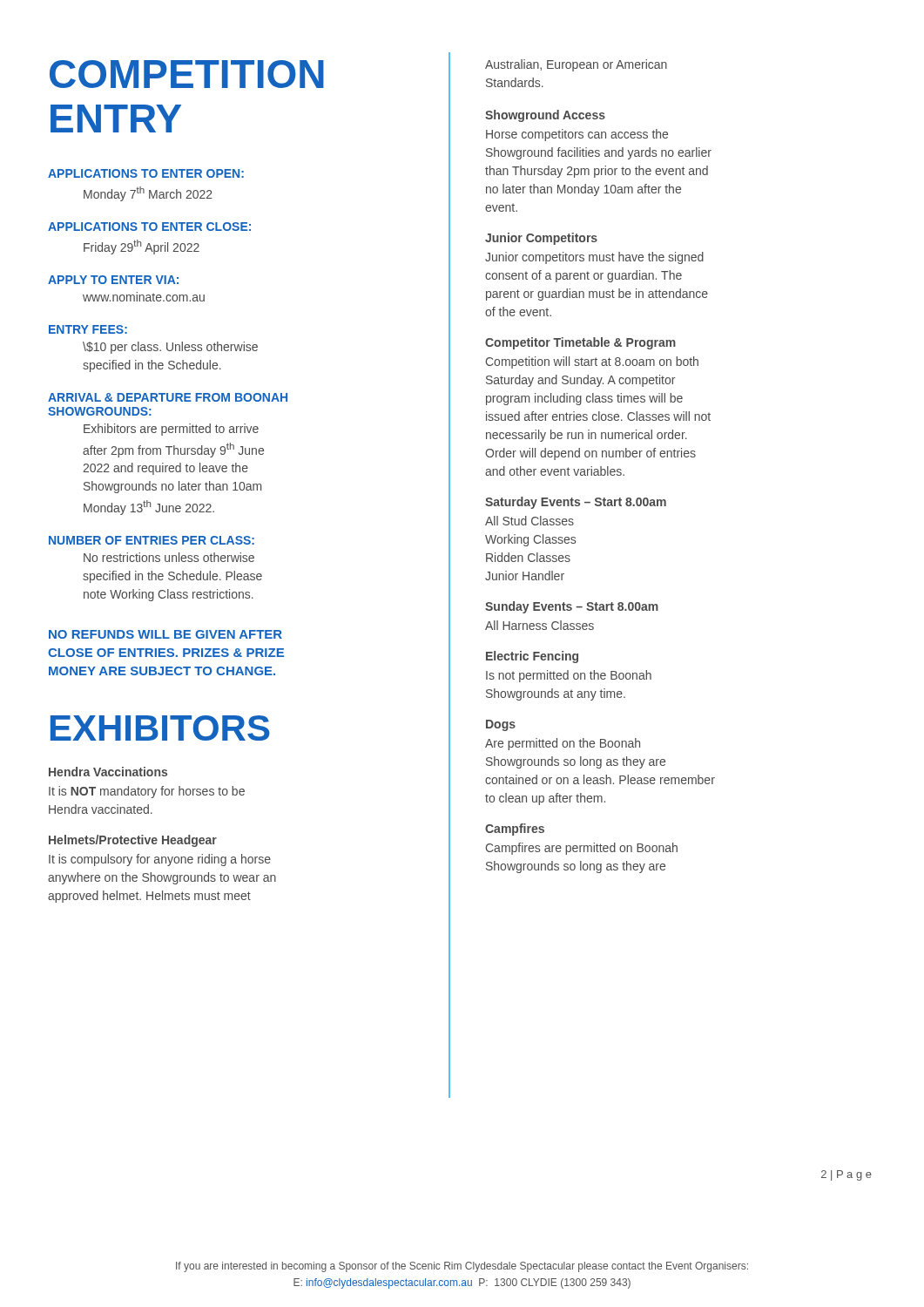Where does it say "ENTRY FEES:"?

pyautogui.click(x=88, y=329)
